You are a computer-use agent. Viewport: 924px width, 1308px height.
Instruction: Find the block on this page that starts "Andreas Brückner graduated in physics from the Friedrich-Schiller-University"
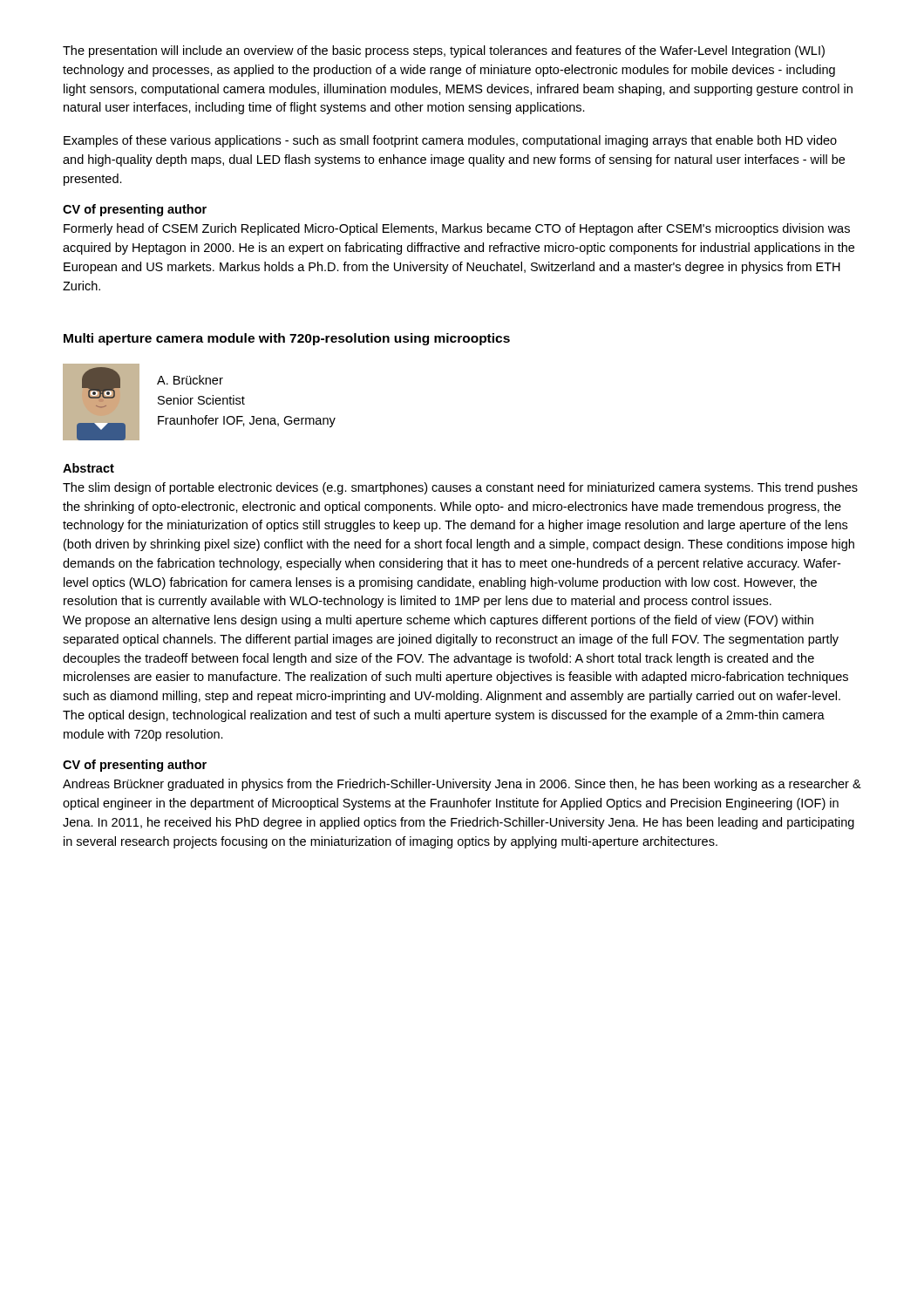[x=462, y=813]
